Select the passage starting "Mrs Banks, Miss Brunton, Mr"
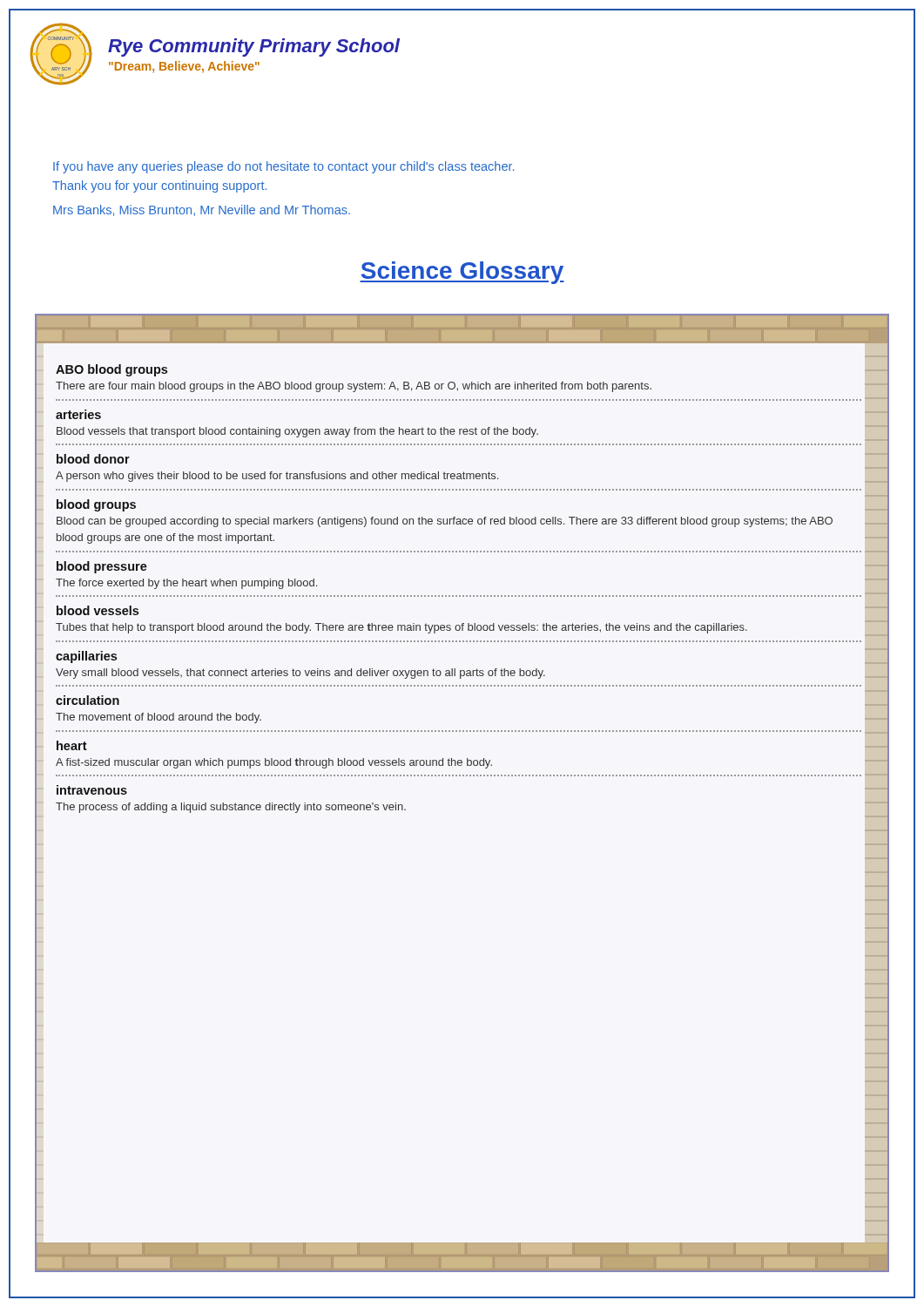The width and height of the screenshot is (924, 1307). [x=202, y=210]
